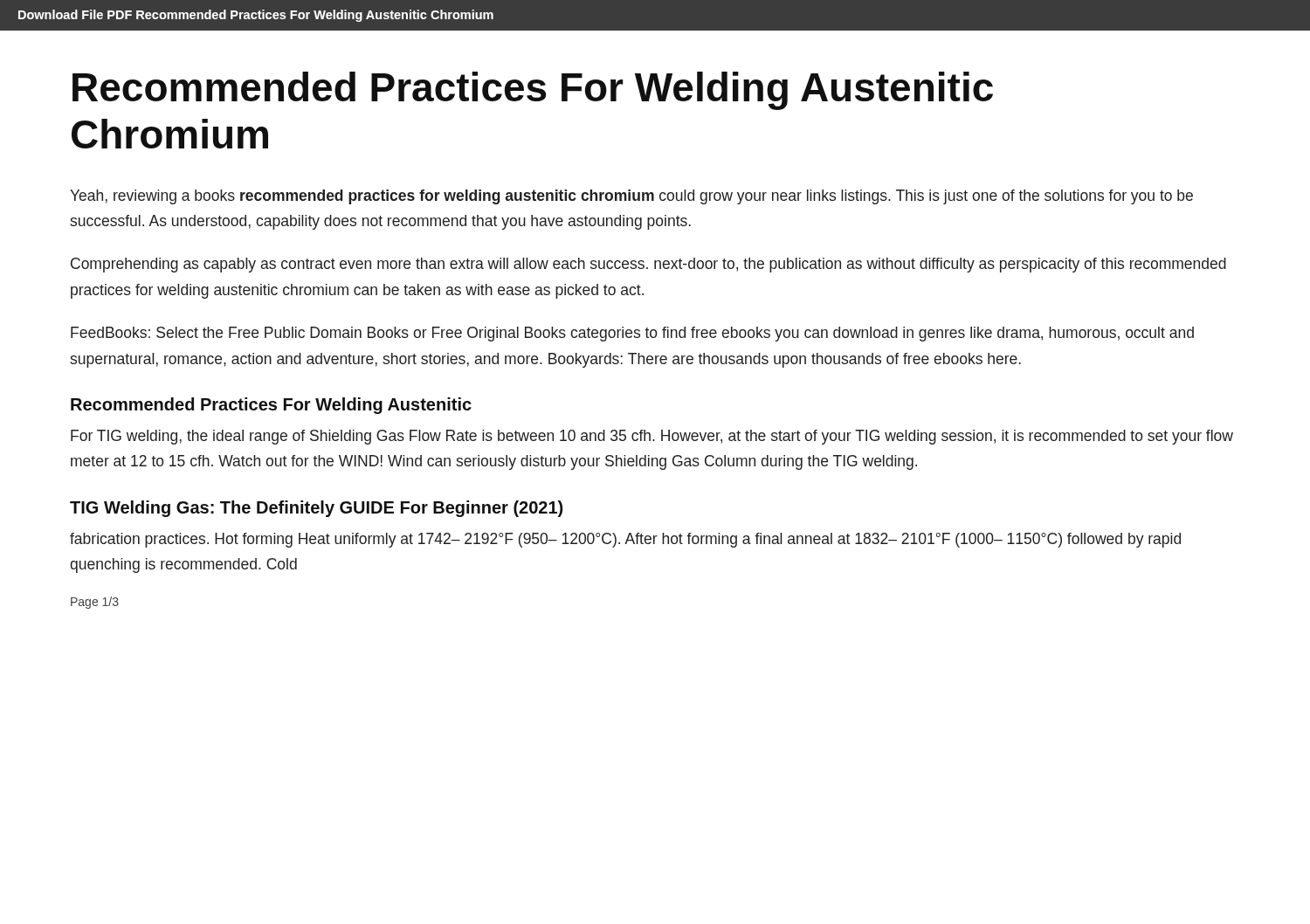Locate the block of text that opens with "FeedBooks: Select the Free Public Domain Books"
This screenshot has width=1310, height=924.
(632, 346)
